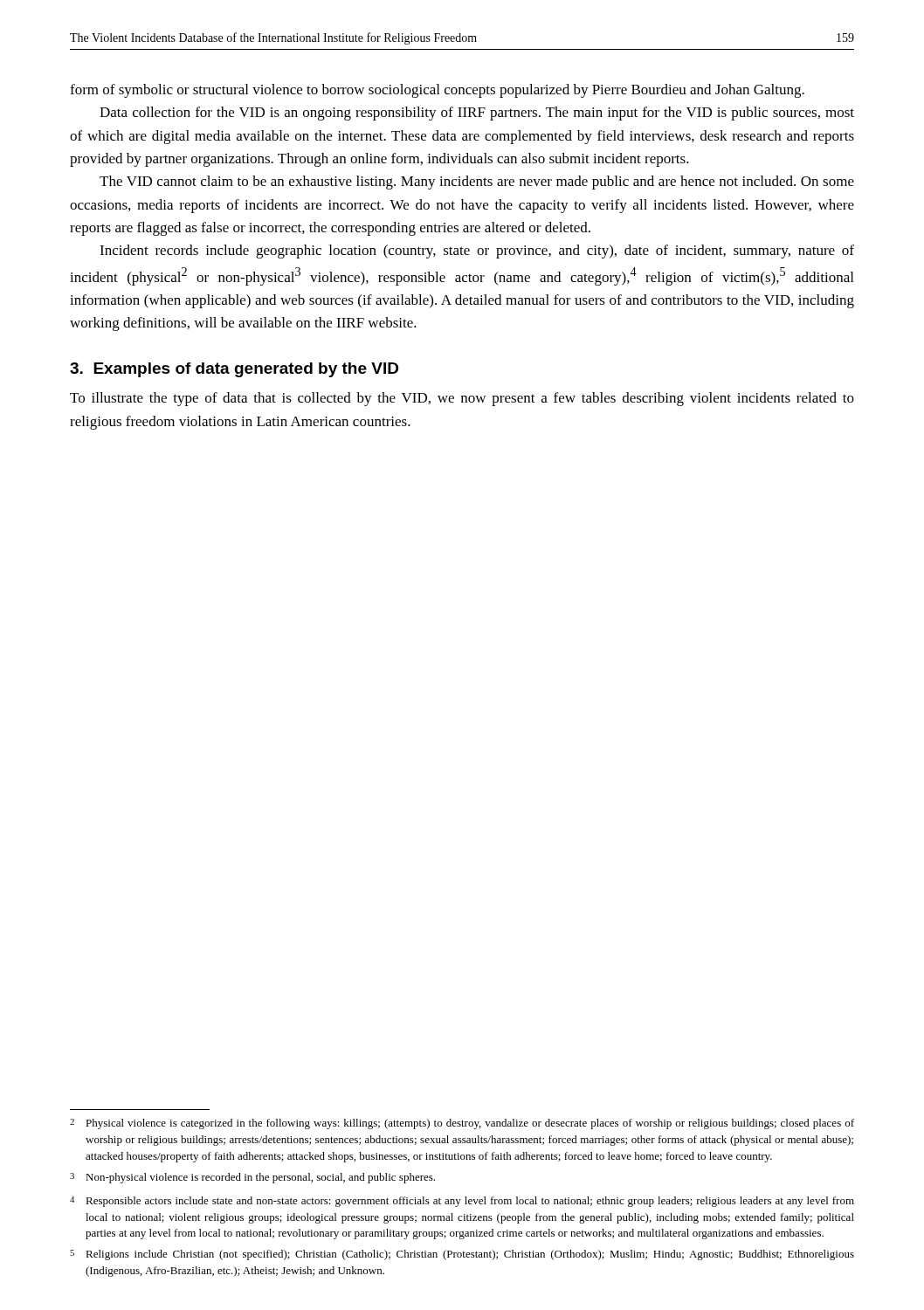Navigate to the element starting "The VID cannot claim to"

coord(462,204)
